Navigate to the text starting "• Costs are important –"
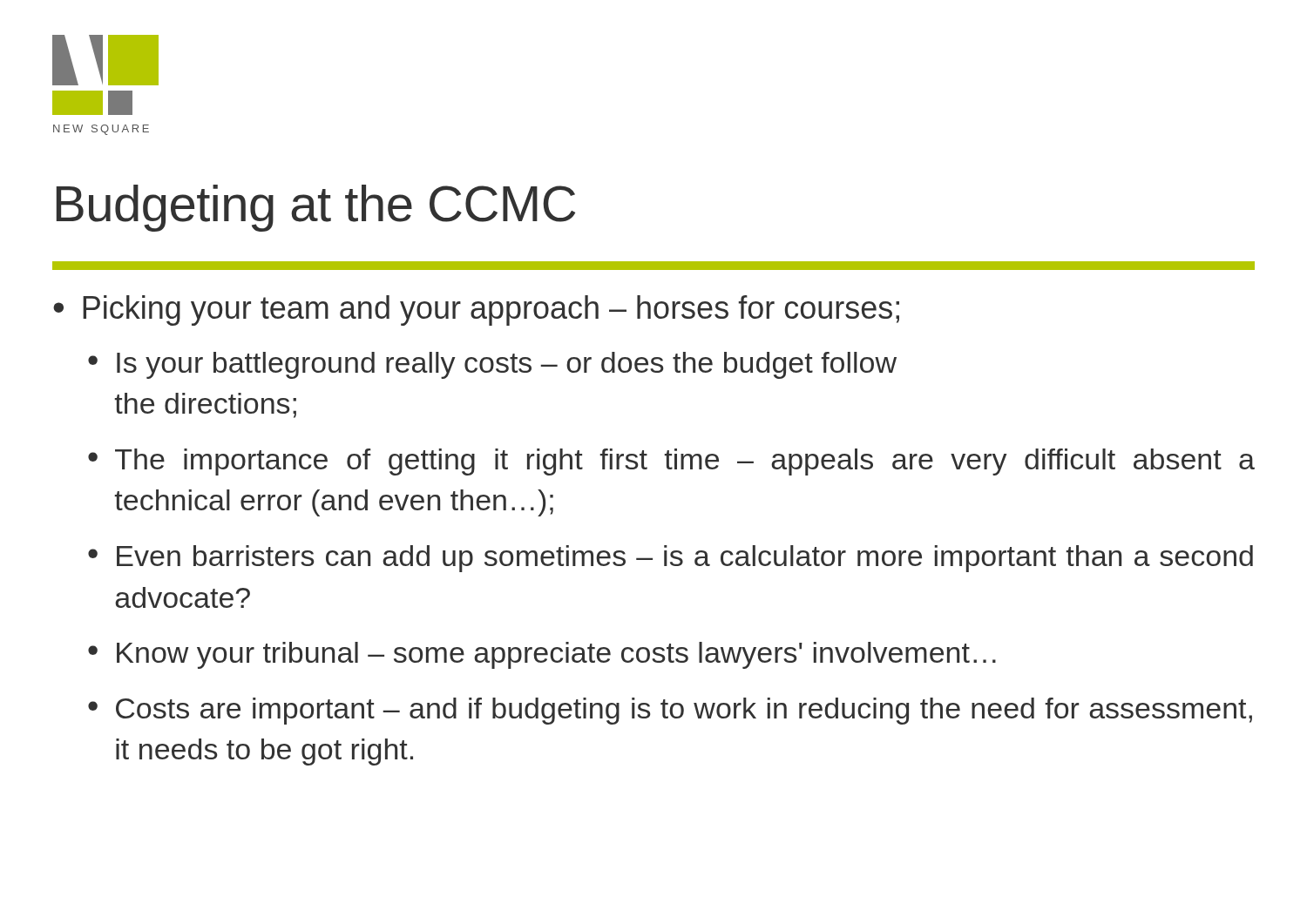The image size is (1307, 924). [x=671, y=729]
